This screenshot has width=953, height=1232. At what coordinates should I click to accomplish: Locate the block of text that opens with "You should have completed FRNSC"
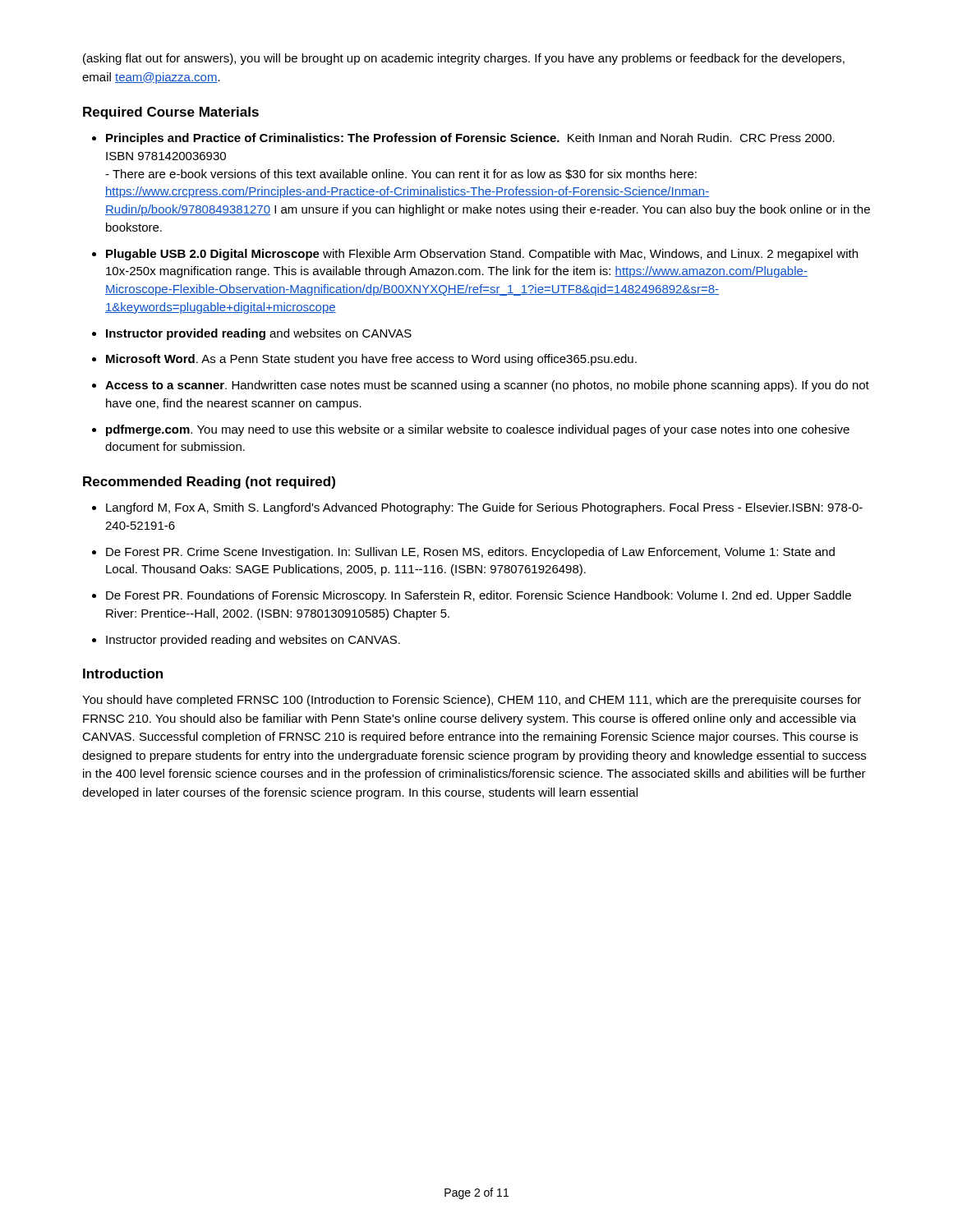[x=474, y=746]
